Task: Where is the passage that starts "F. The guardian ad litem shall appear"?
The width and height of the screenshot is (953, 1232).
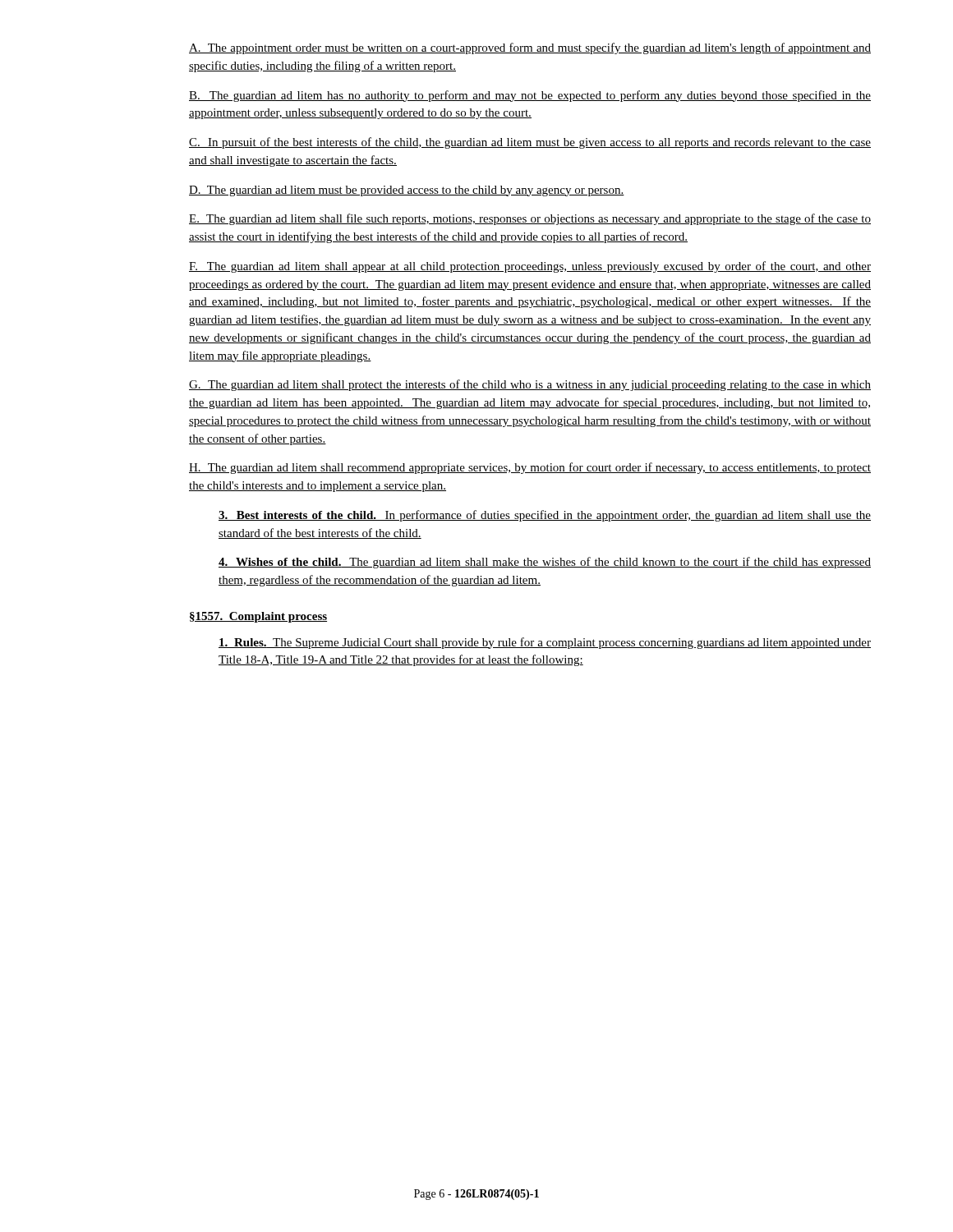Action: click(x=530, y=311)
